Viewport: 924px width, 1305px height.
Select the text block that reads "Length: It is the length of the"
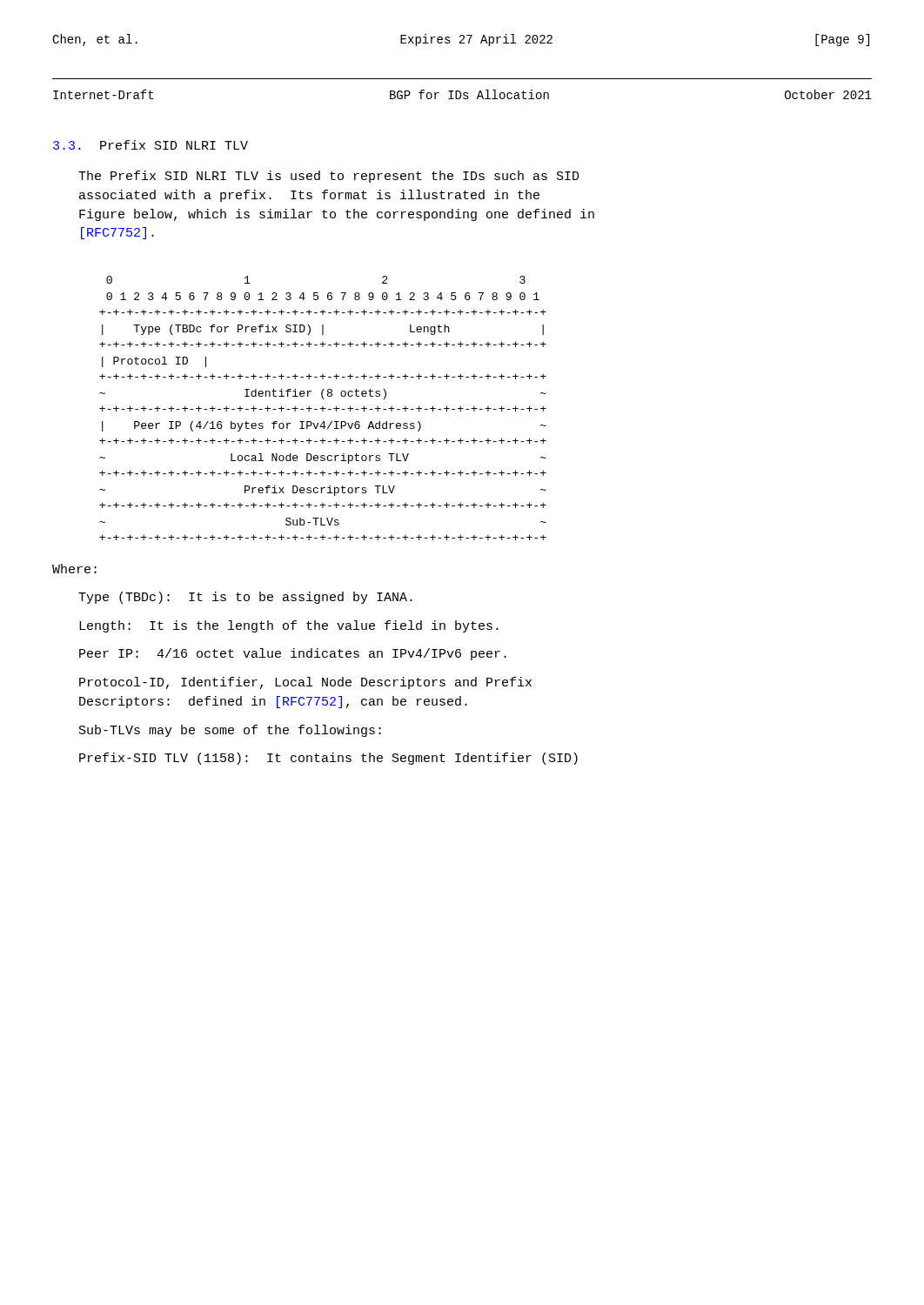[290, 627]
